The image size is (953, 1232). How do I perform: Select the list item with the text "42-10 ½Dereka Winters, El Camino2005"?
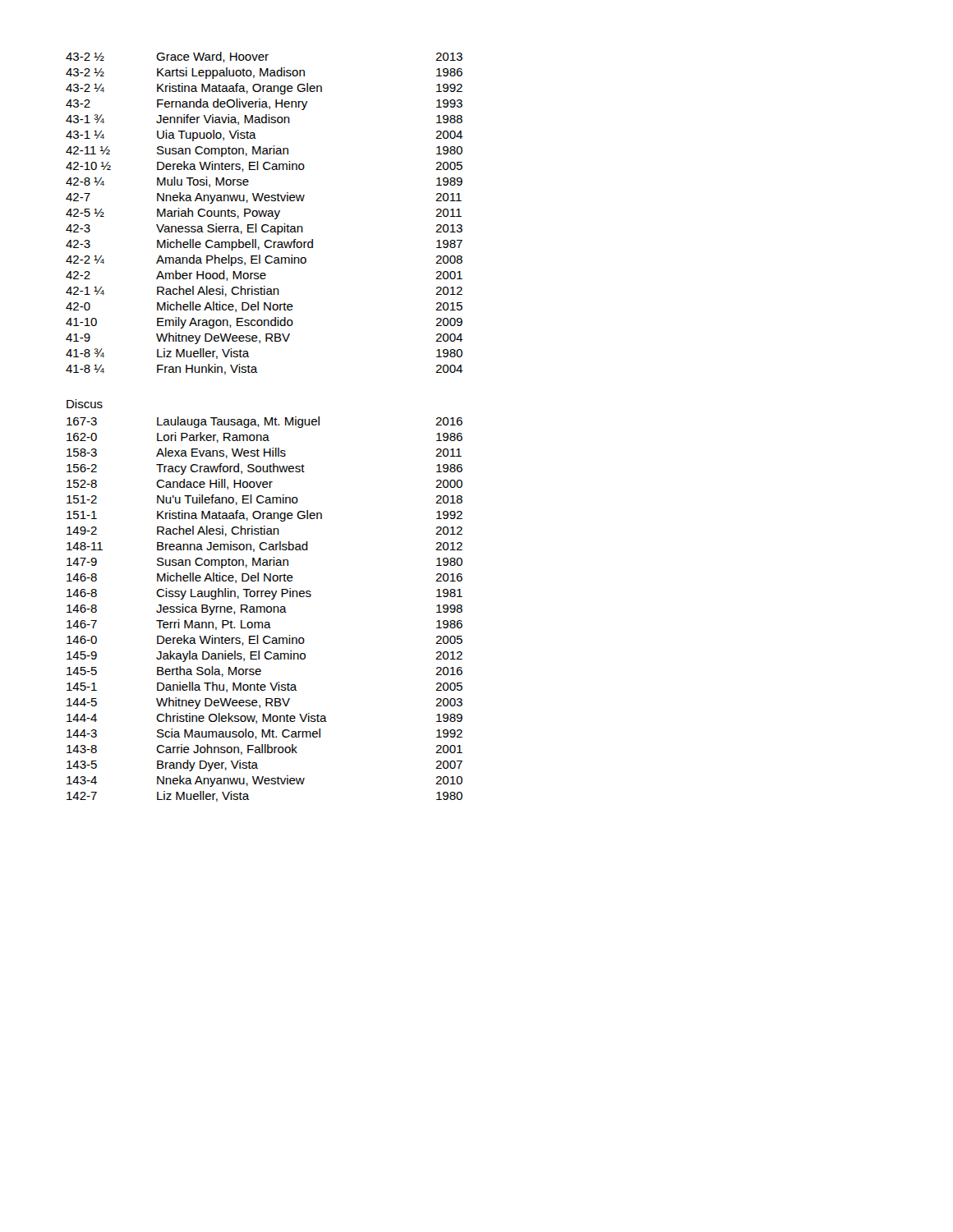point(283,166)
